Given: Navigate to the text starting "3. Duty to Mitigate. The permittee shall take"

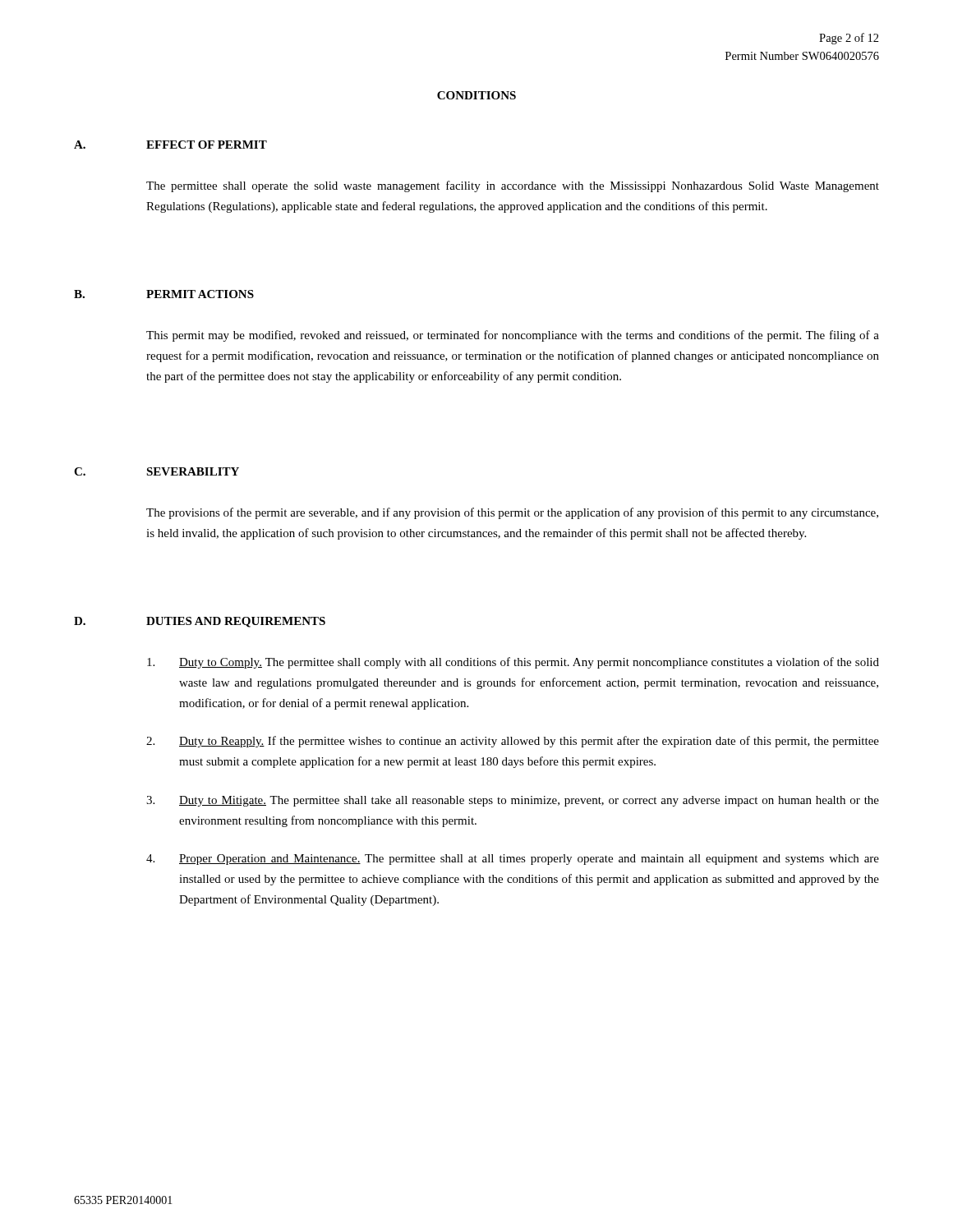Looking at the screenshot, I should click(x=513, y=810).
